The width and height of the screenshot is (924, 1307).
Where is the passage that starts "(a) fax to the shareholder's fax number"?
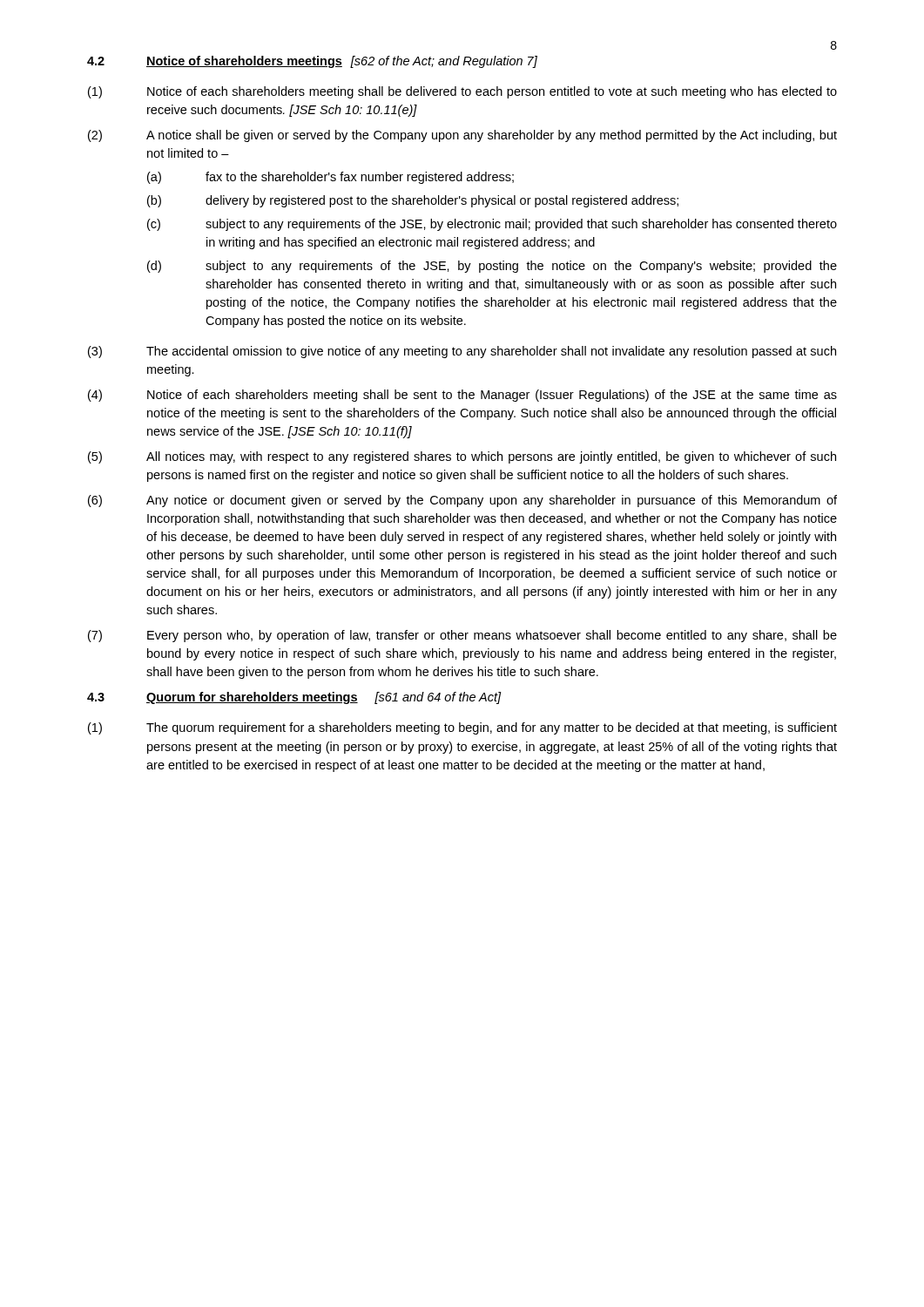click(492, 177)
